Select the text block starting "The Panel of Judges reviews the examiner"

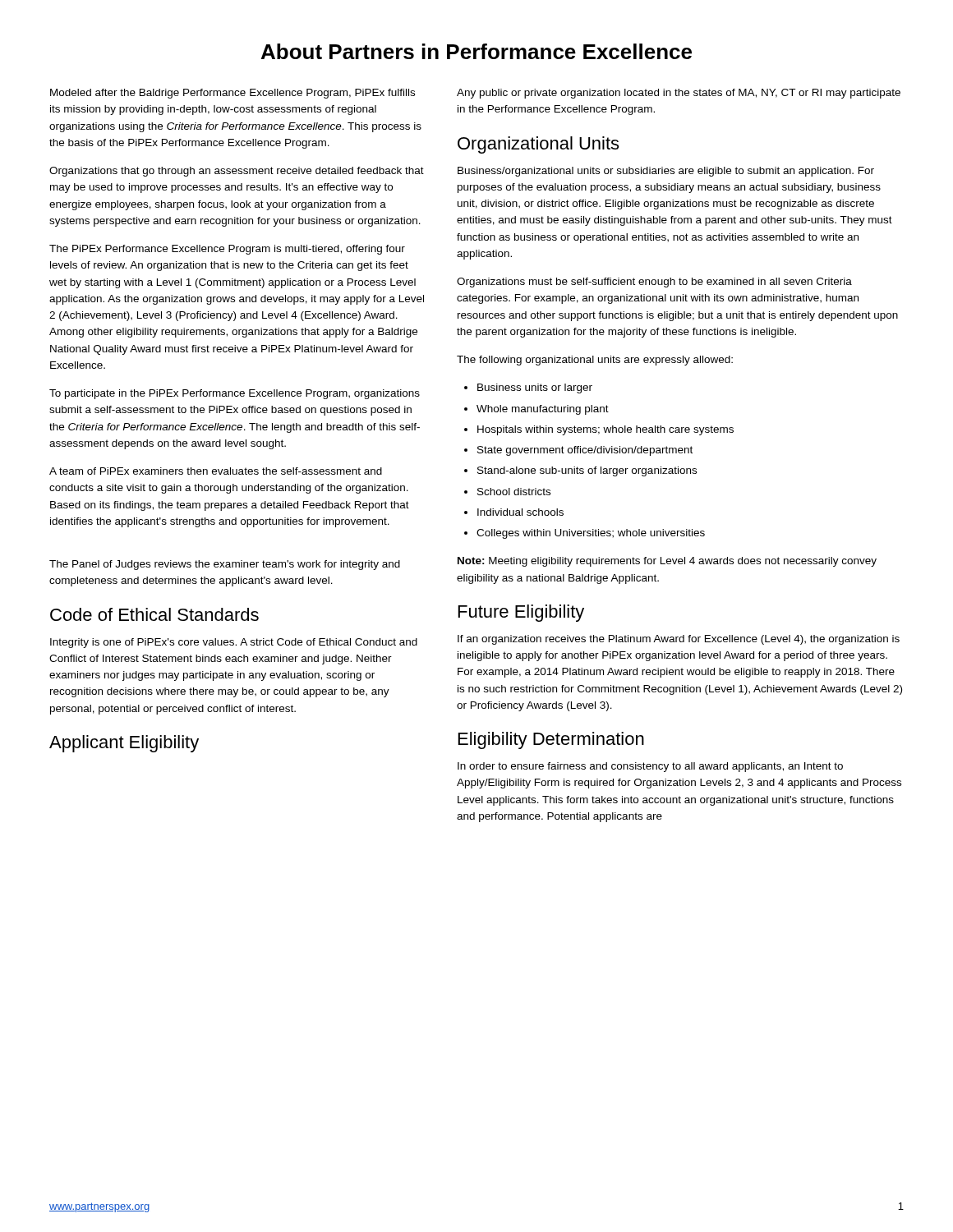click(238, 573)
